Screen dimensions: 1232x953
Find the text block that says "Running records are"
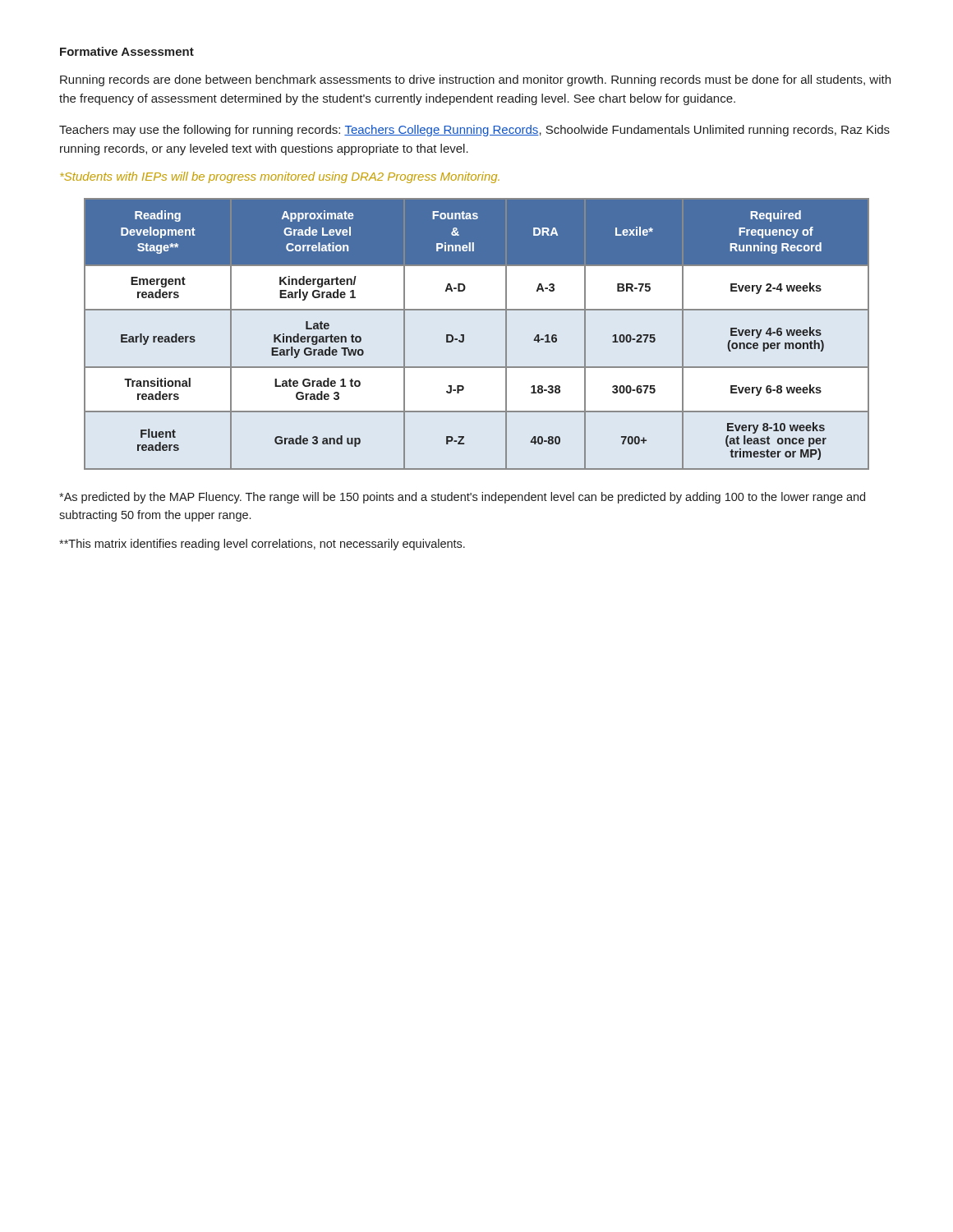[x=475, y=89]
